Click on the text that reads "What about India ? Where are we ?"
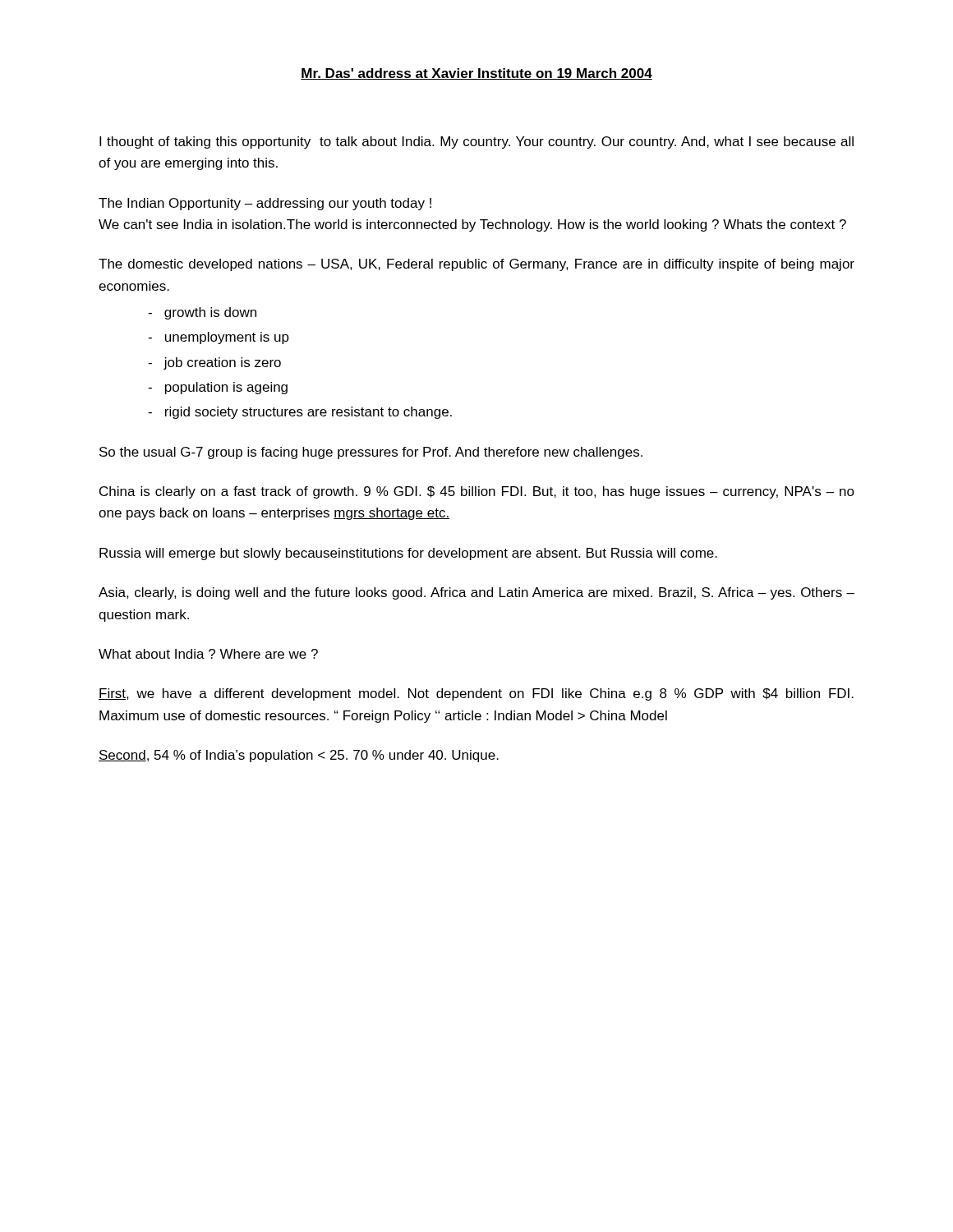The image size is (953, 1232). [208, 654]
